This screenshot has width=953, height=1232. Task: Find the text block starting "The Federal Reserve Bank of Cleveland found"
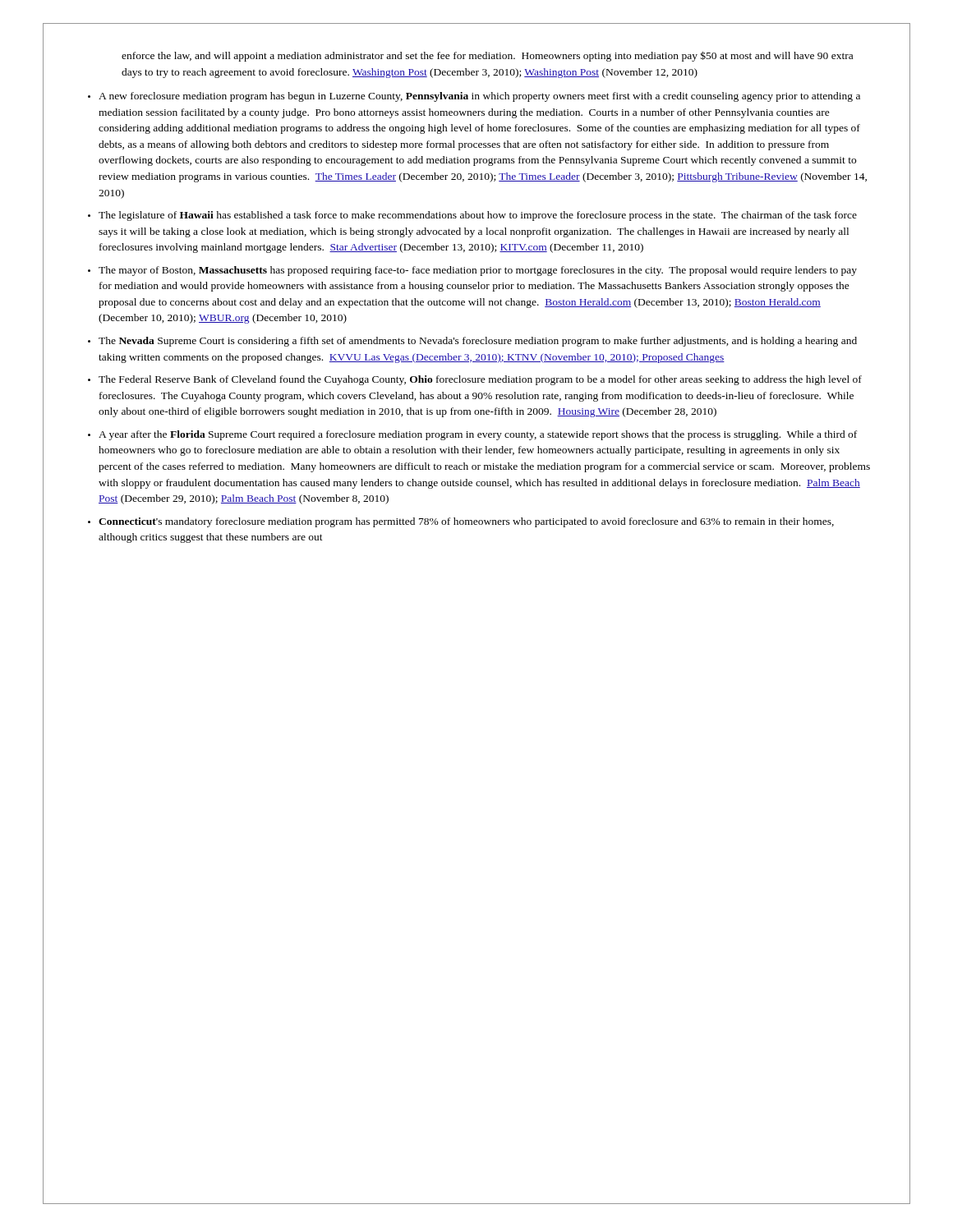(x=480, y=395)
